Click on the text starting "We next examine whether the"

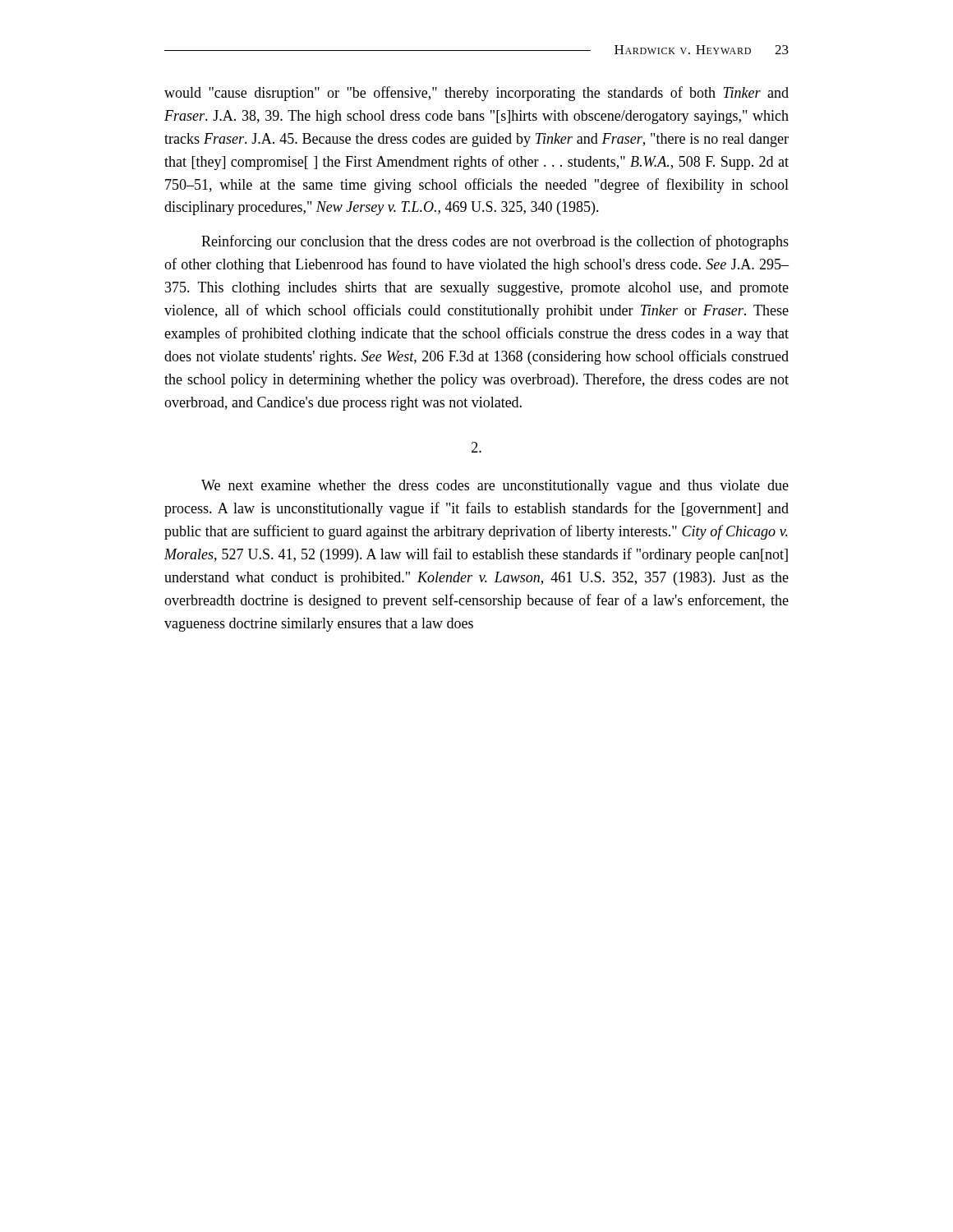tap(476, 554)
